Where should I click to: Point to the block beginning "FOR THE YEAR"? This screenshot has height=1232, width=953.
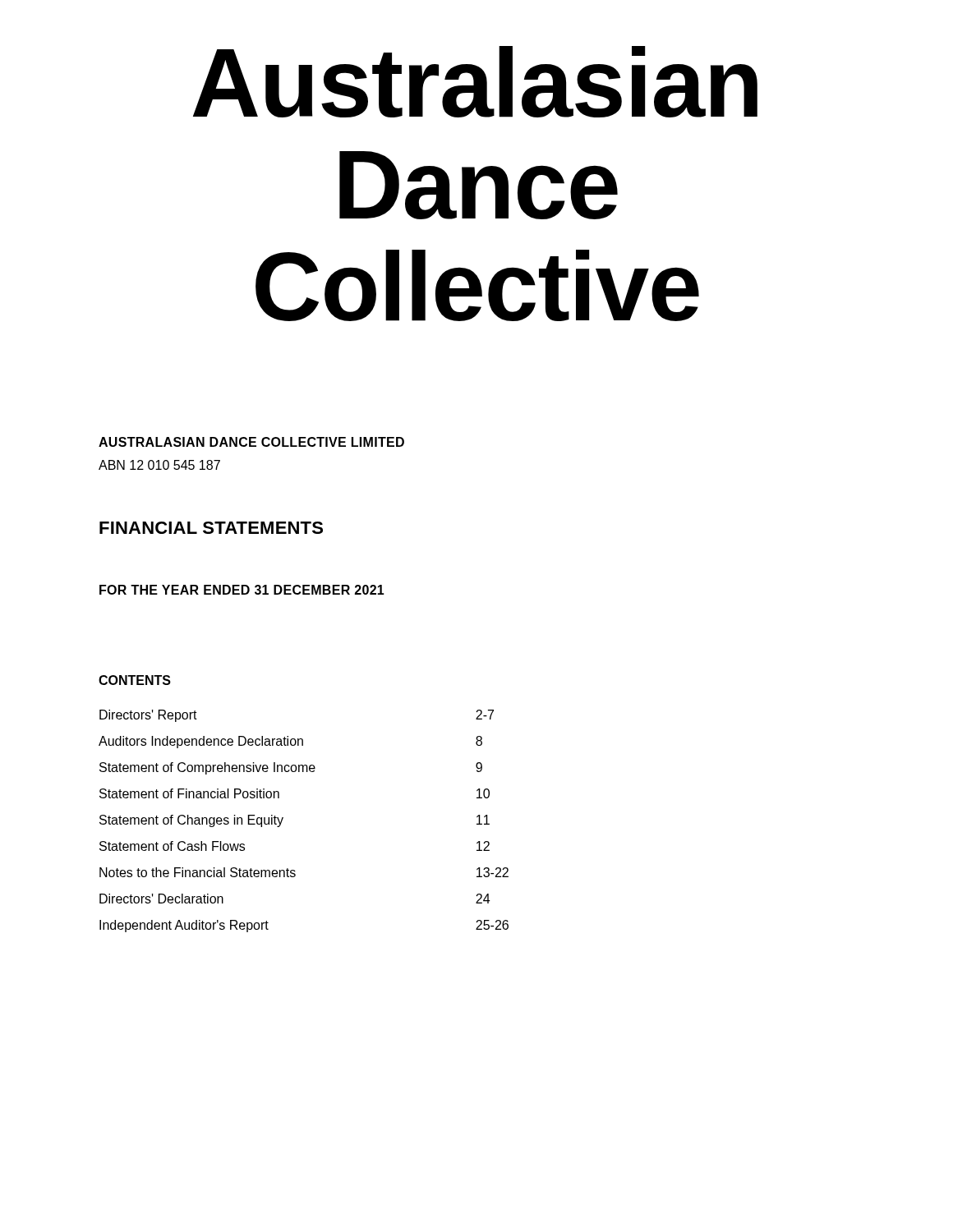click(242, 590)
